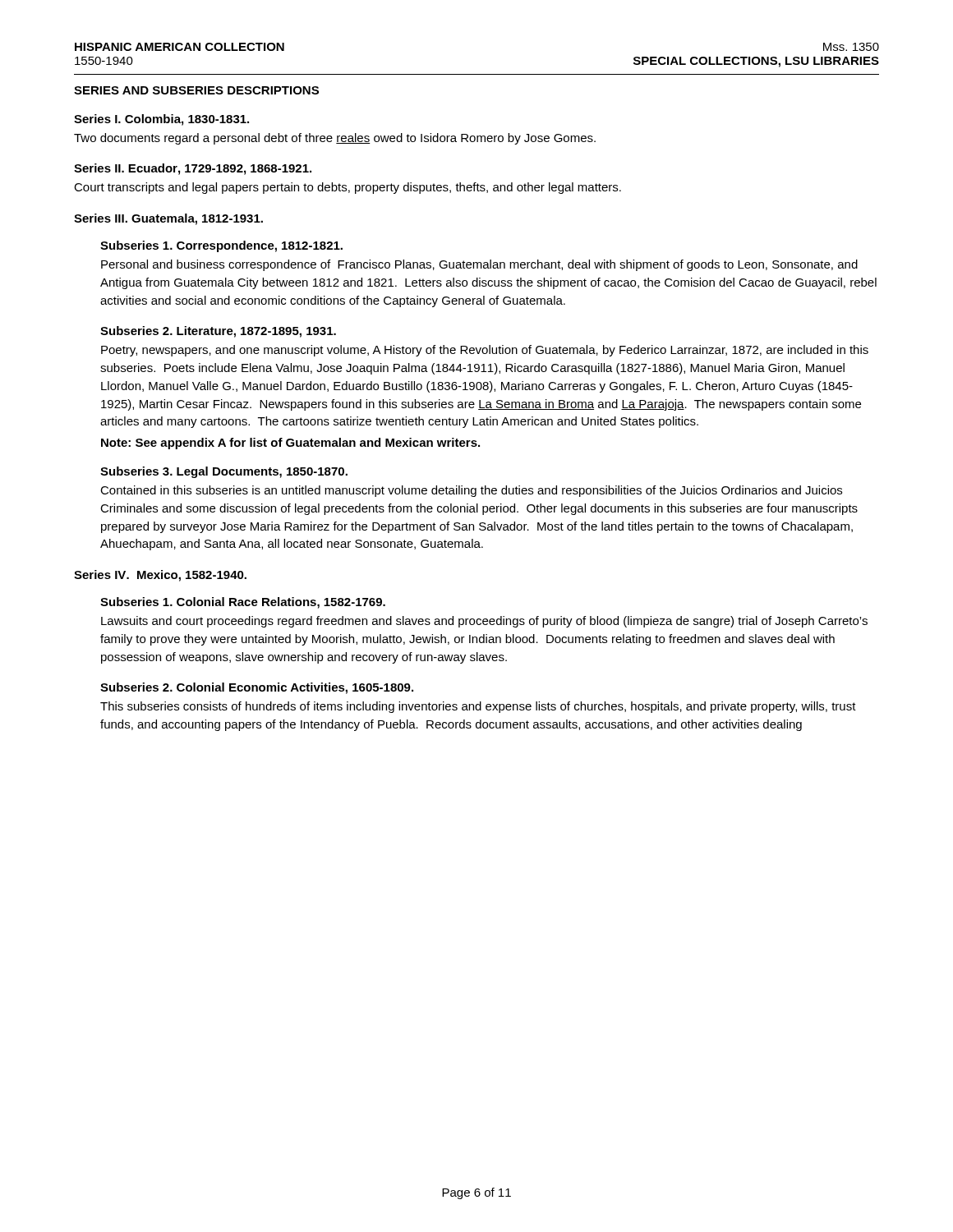Click on the region starting "Series I. Colombia, 1830-1831."

pyautogui.click(x=162, y=118)
